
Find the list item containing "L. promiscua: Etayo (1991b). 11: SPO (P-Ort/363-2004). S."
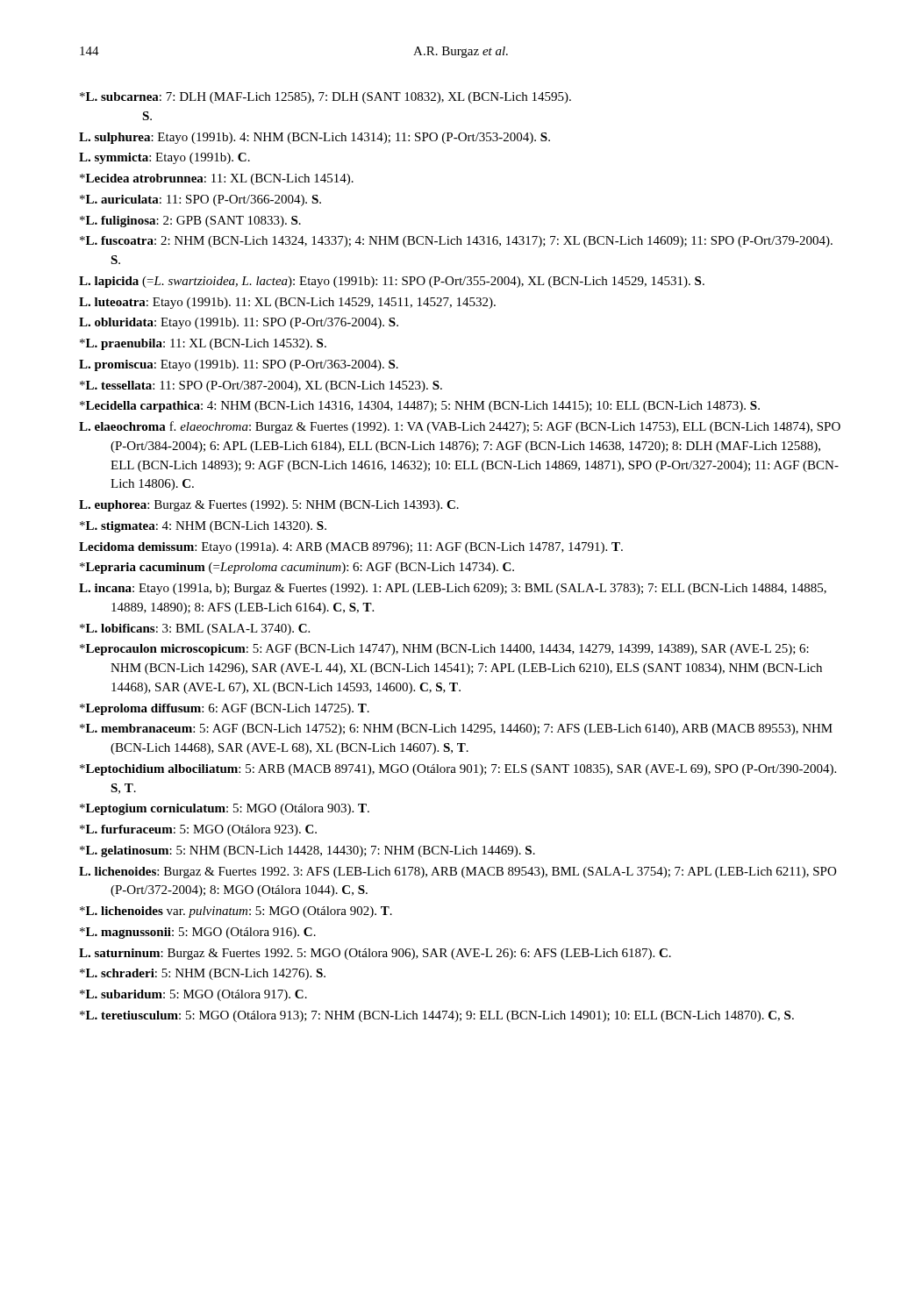point(239,364)
